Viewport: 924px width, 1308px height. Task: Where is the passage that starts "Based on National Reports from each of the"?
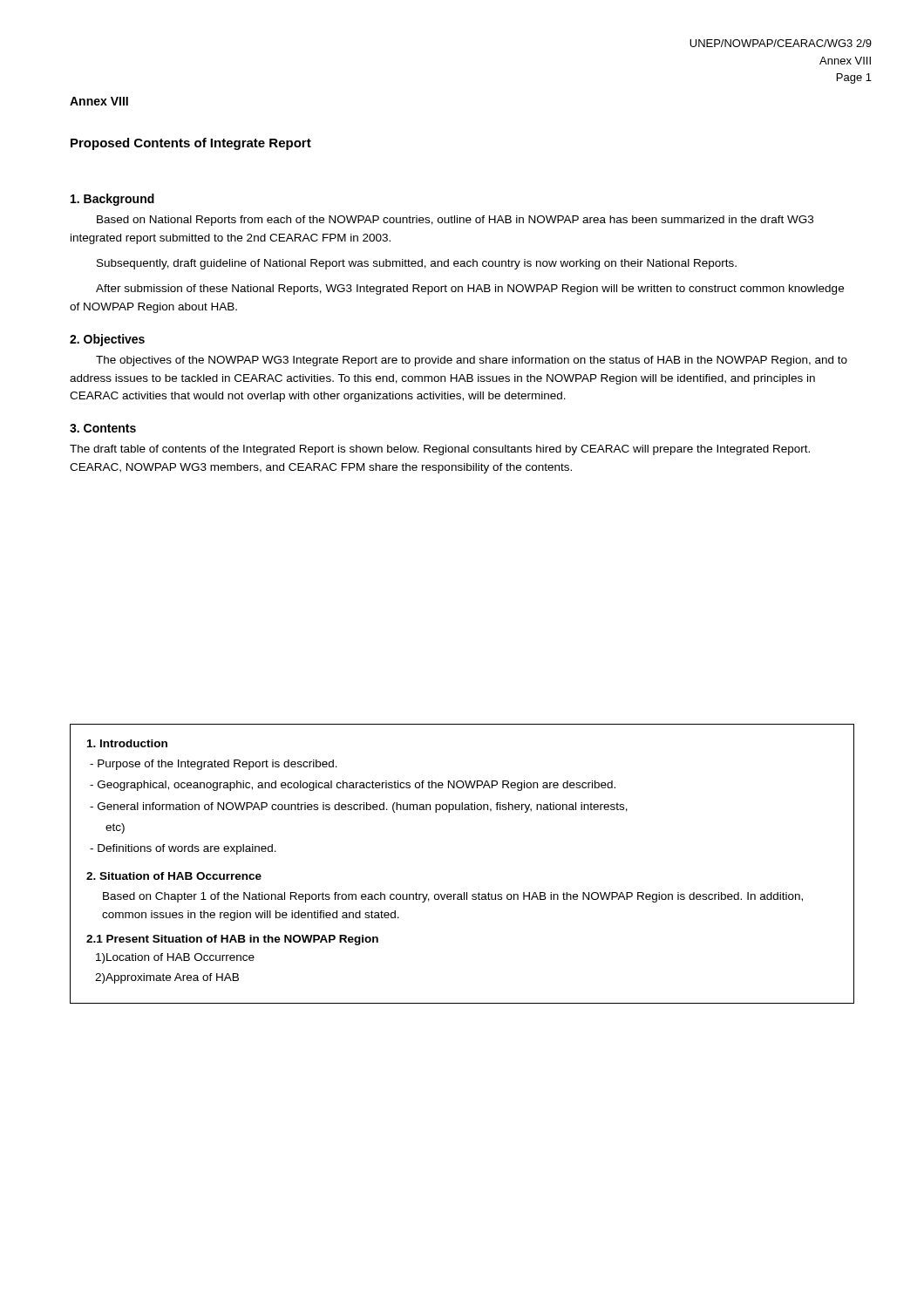[442, 228]
